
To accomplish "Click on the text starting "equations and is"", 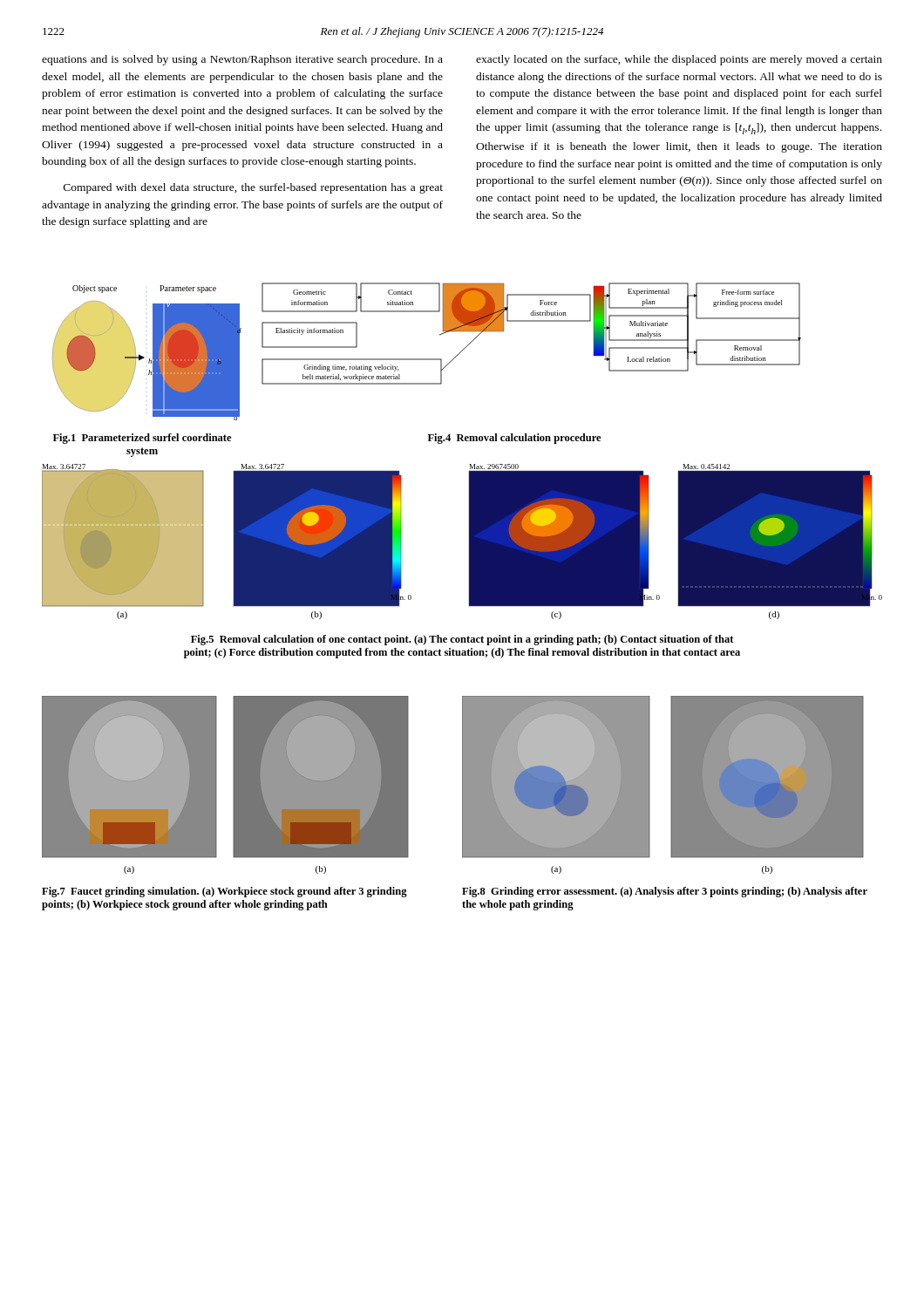I will tap(242, 140).
